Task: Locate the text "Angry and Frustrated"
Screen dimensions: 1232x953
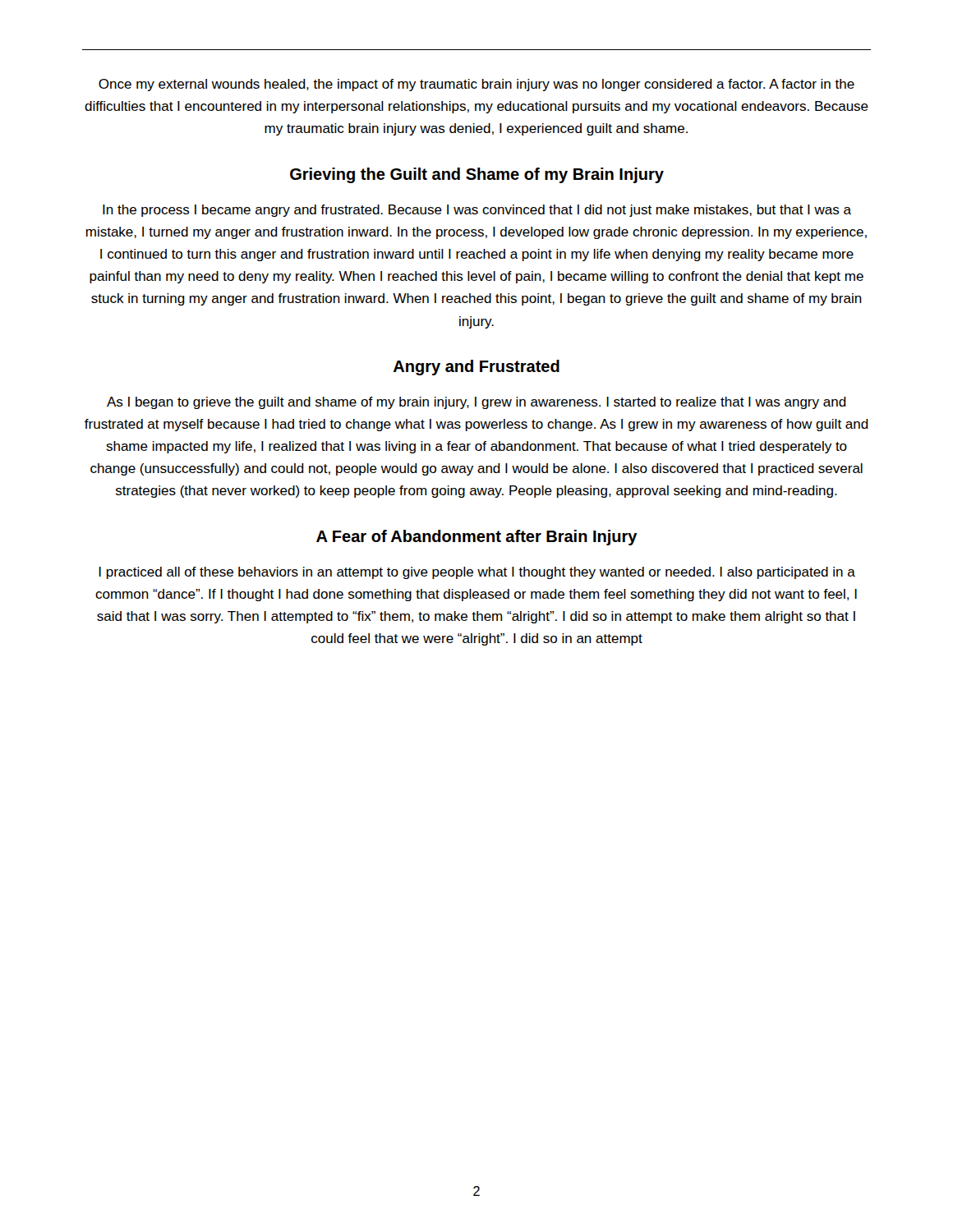Action: [476, 366]
